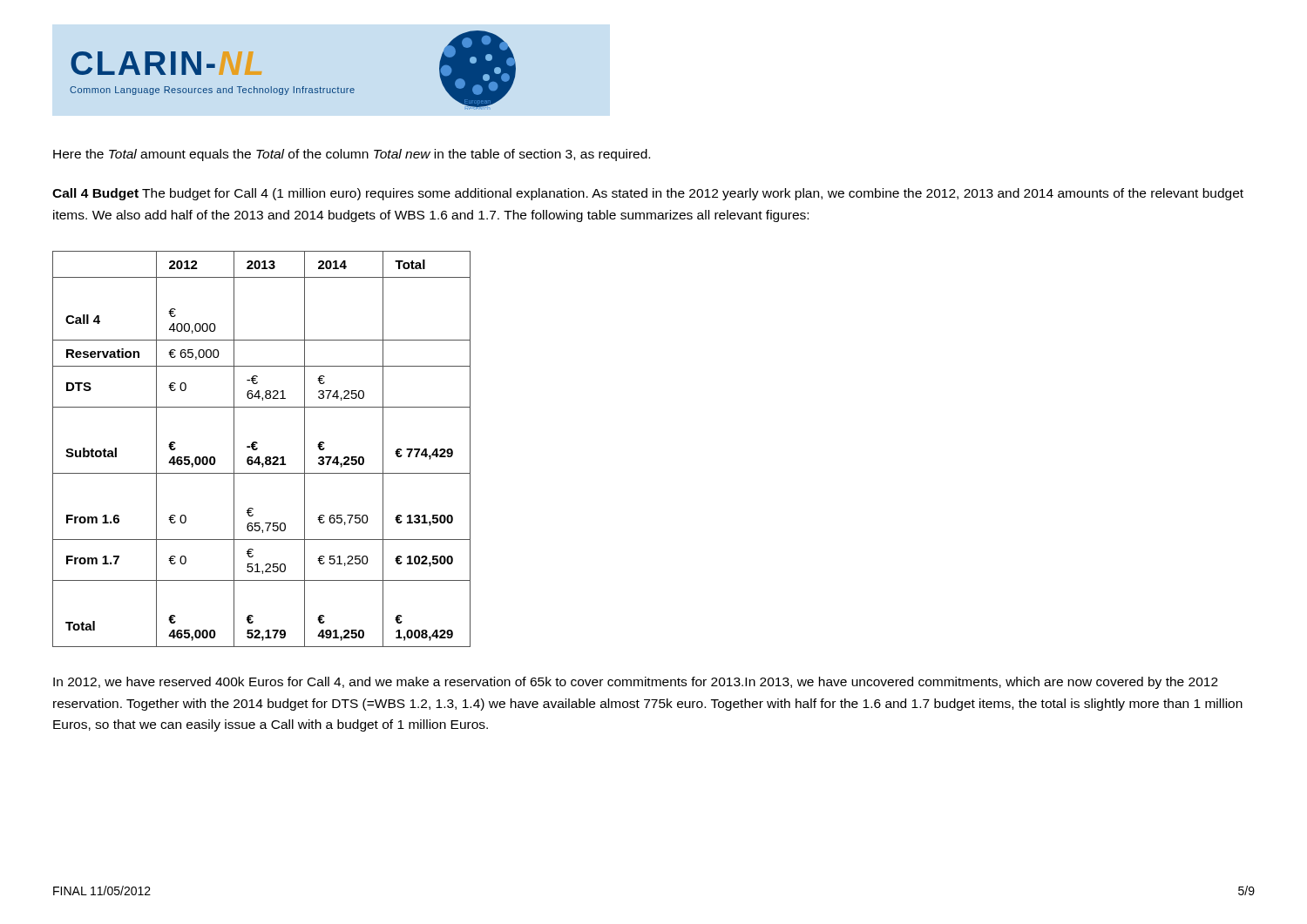Find the text block containing "Call 4 Budget"

[648, 204]
